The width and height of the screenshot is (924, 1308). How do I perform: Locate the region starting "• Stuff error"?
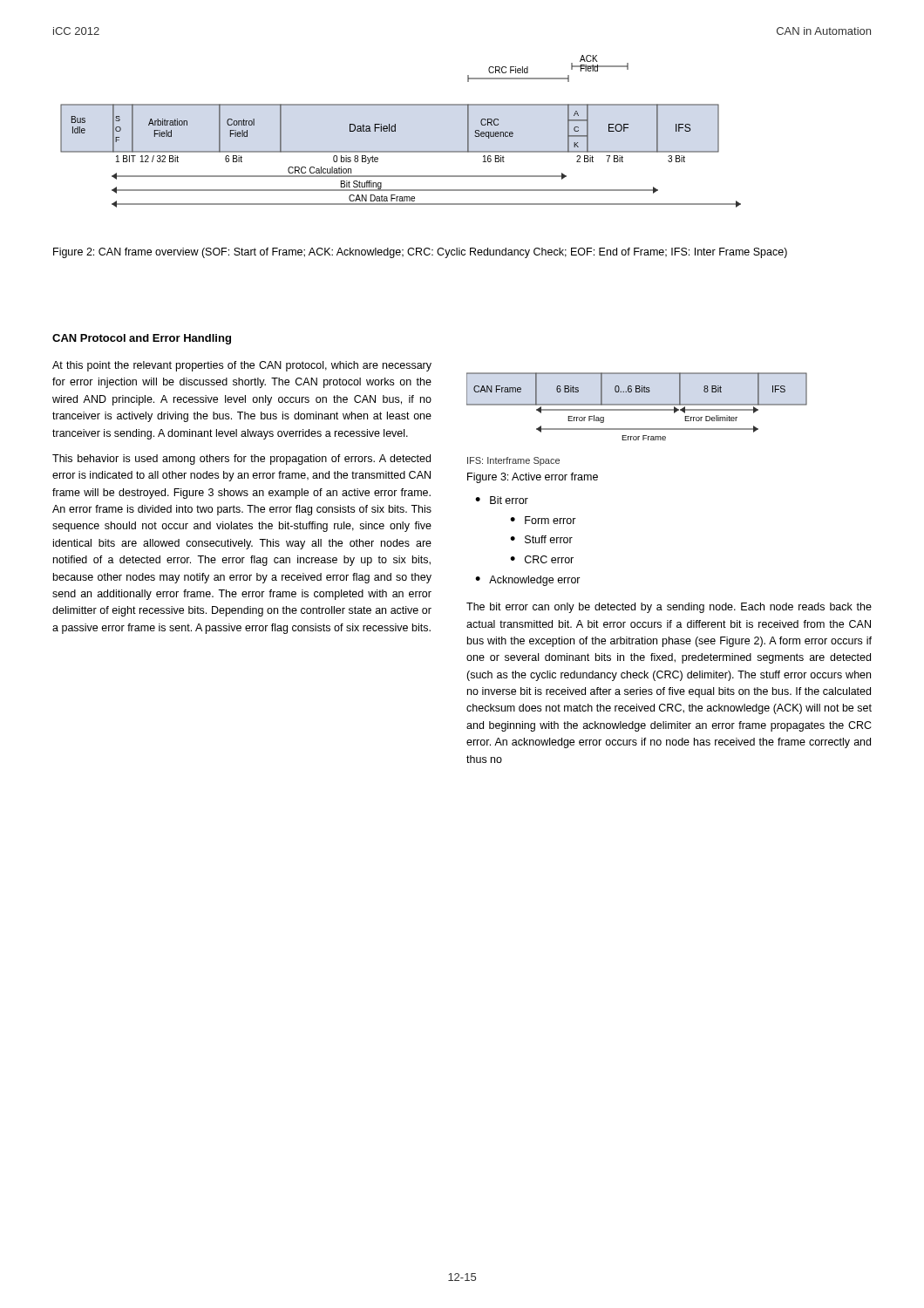(541, 540)
